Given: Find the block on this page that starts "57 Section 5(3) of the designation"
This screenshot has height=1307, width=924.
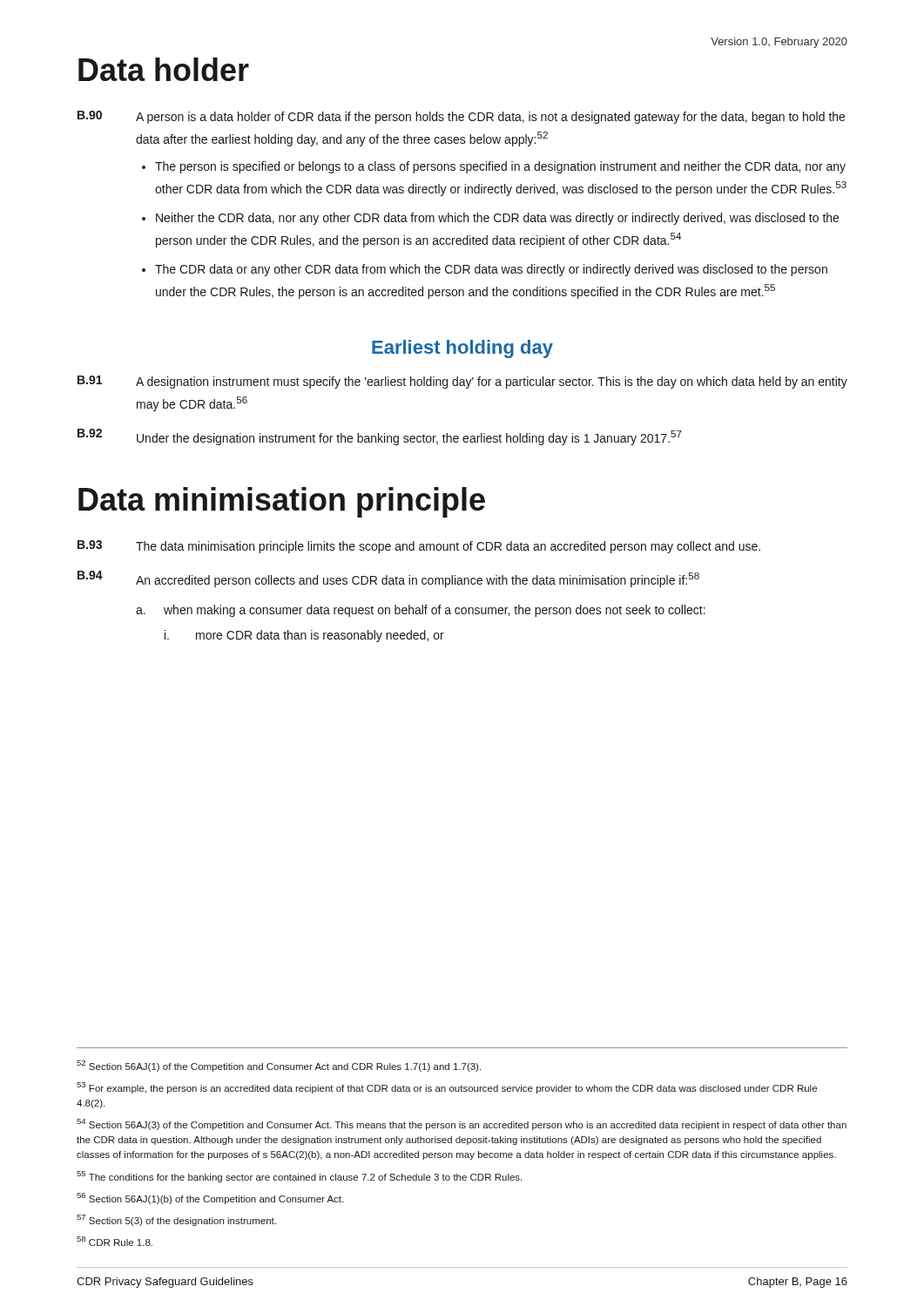Looking at the screenshot, I should 177,1219.
